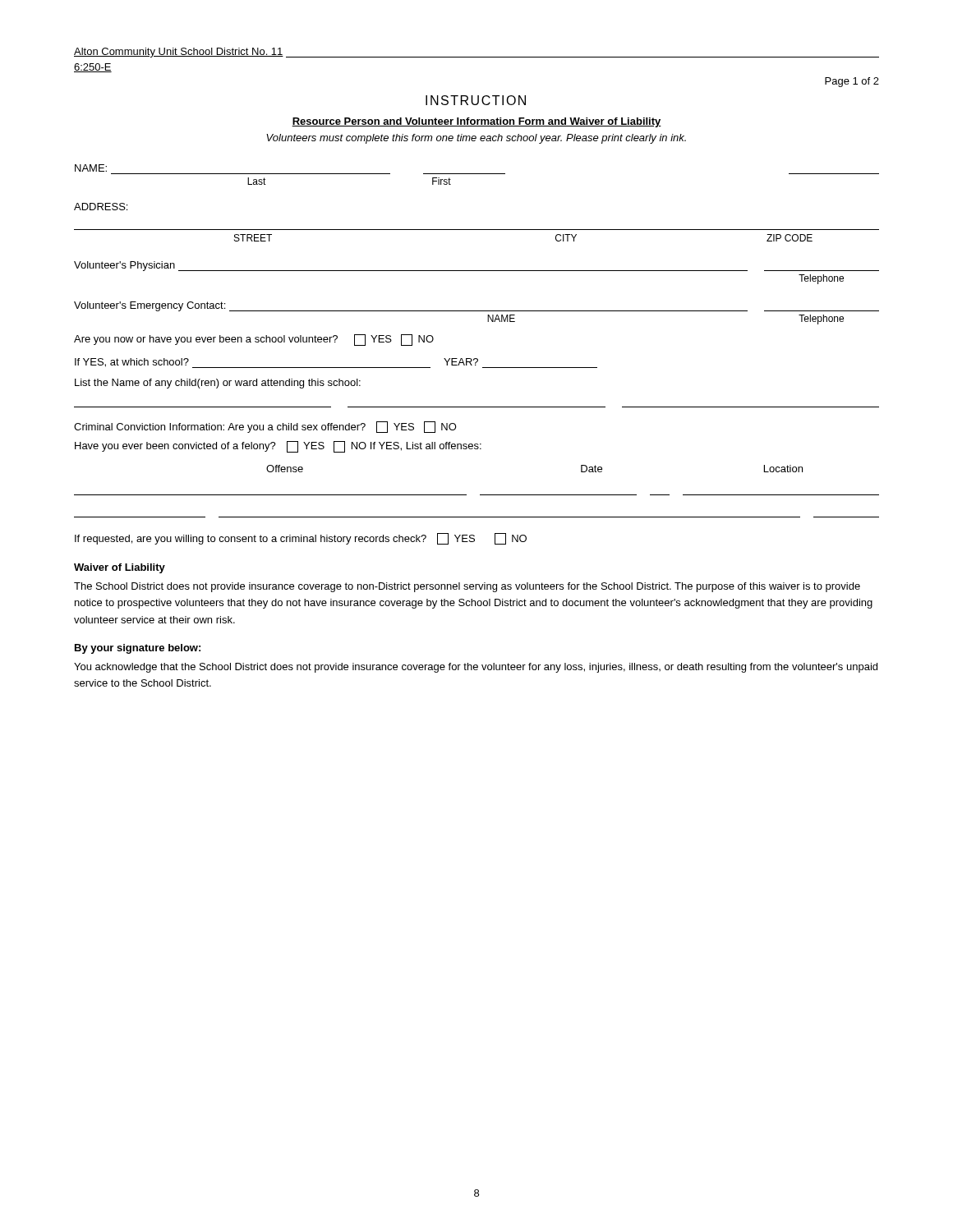Locate the passage starting "Offense Date Location"

click(x=288, y=469)
